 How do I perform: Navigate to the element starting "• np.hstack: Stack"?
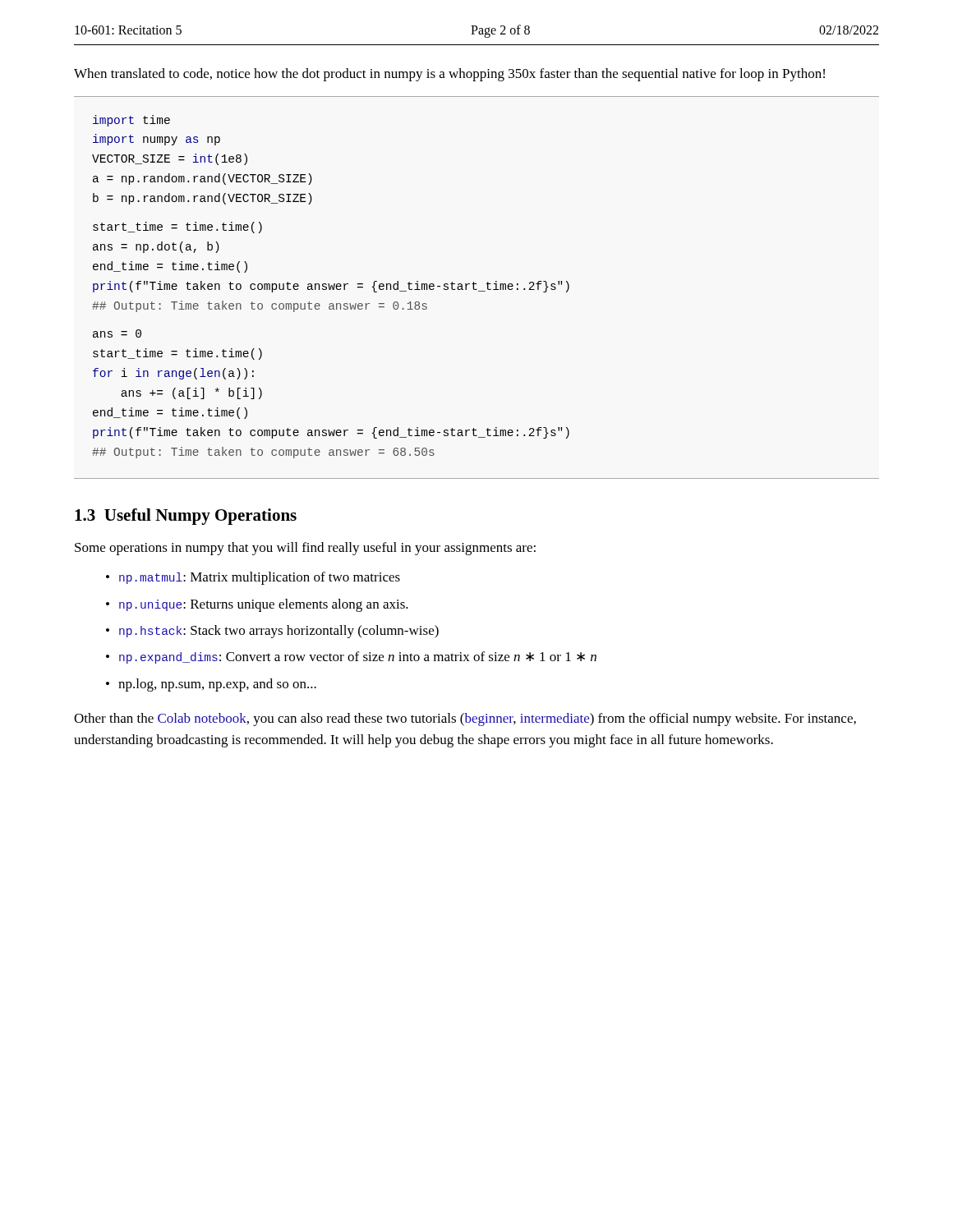pos(272,631)
